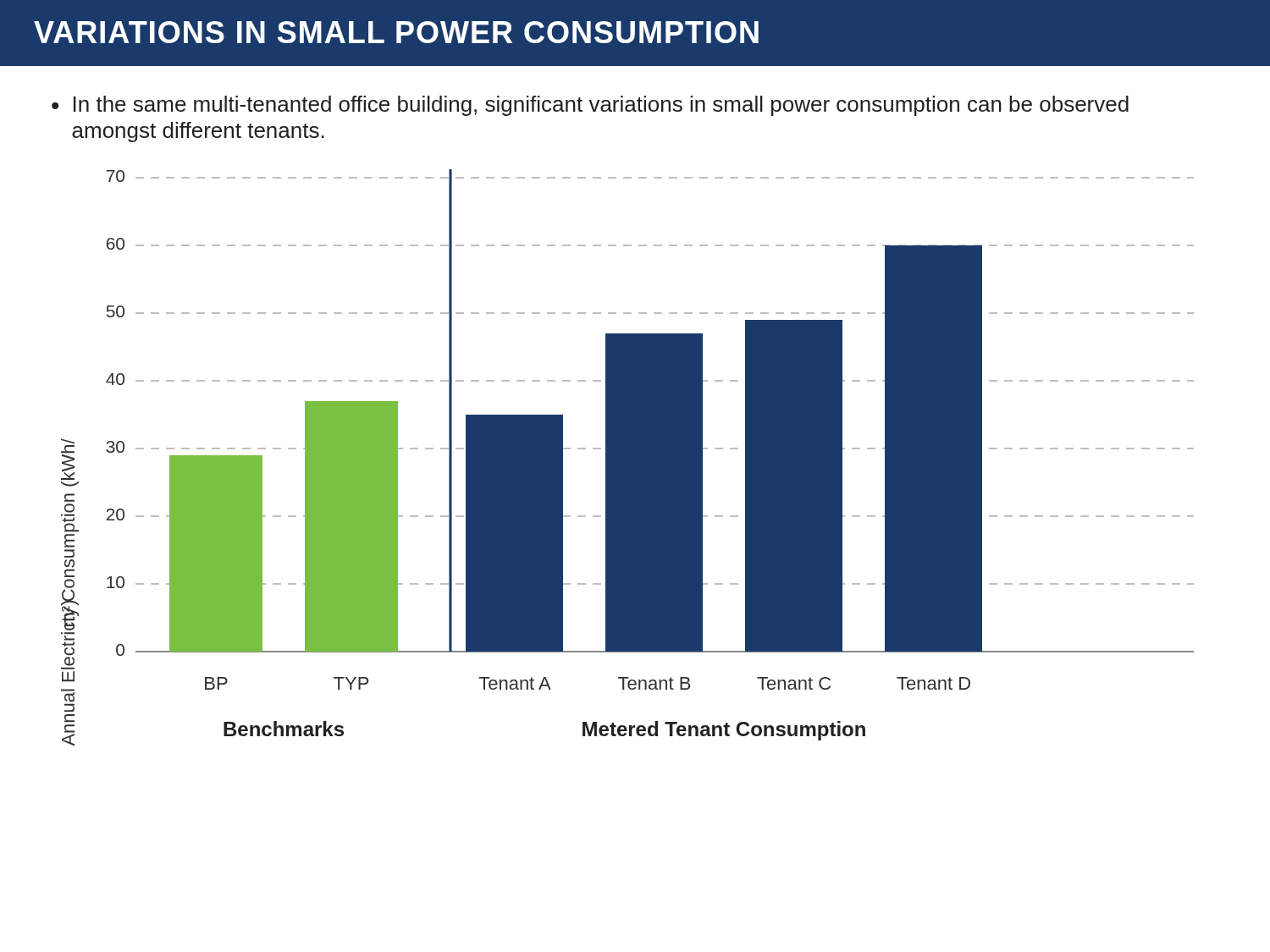Find the grouped bar chart
Screen dimensions: 952x1270
coord(635,487)
